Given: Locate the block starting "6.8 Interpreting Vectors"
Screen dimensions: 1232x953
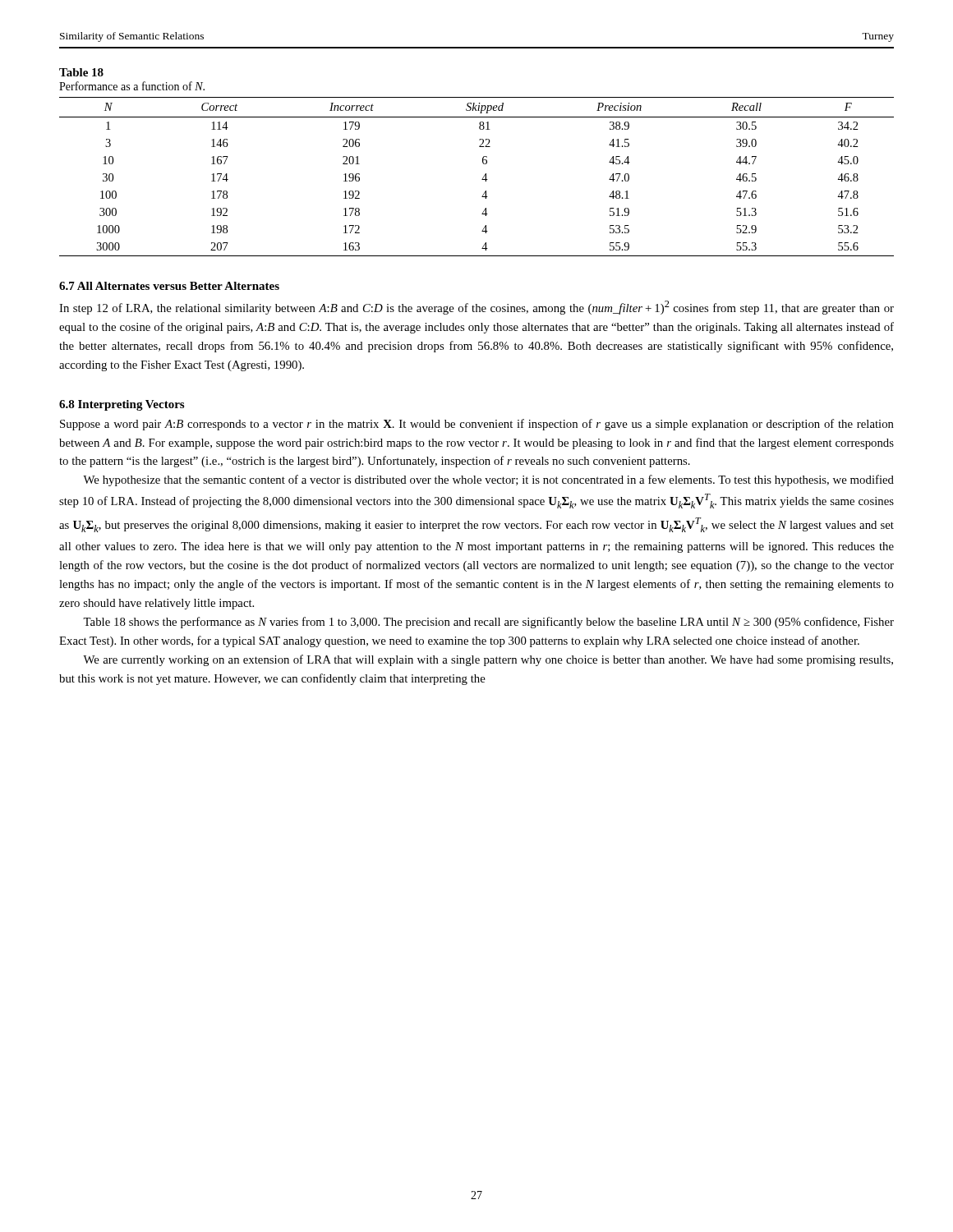Looking at the screenshot, I should click(x=122, y=404).
